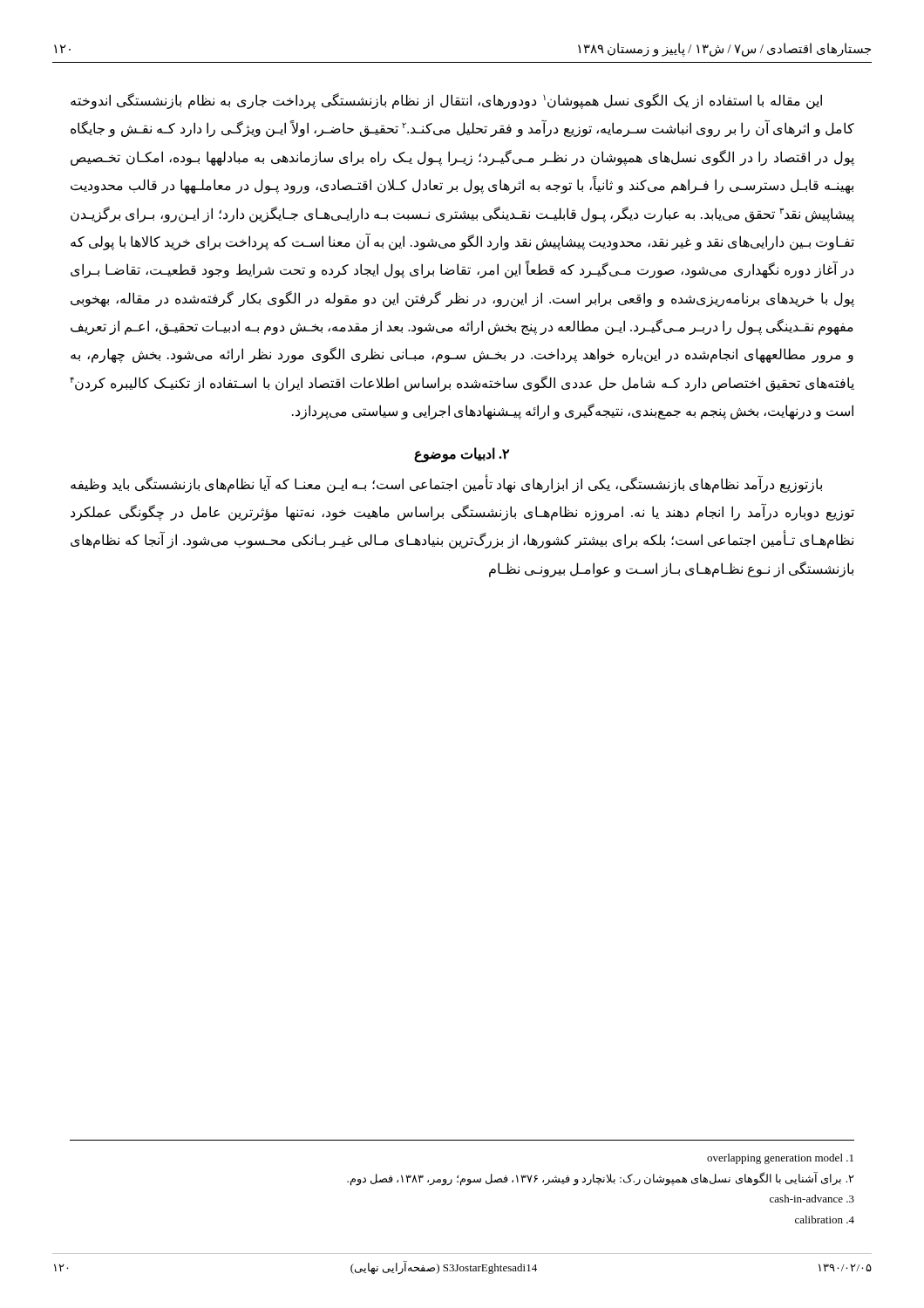Navigate to the passage starting "overlapping generation model"
This screenshot has width=924, height=1308.
[781, 1158]
